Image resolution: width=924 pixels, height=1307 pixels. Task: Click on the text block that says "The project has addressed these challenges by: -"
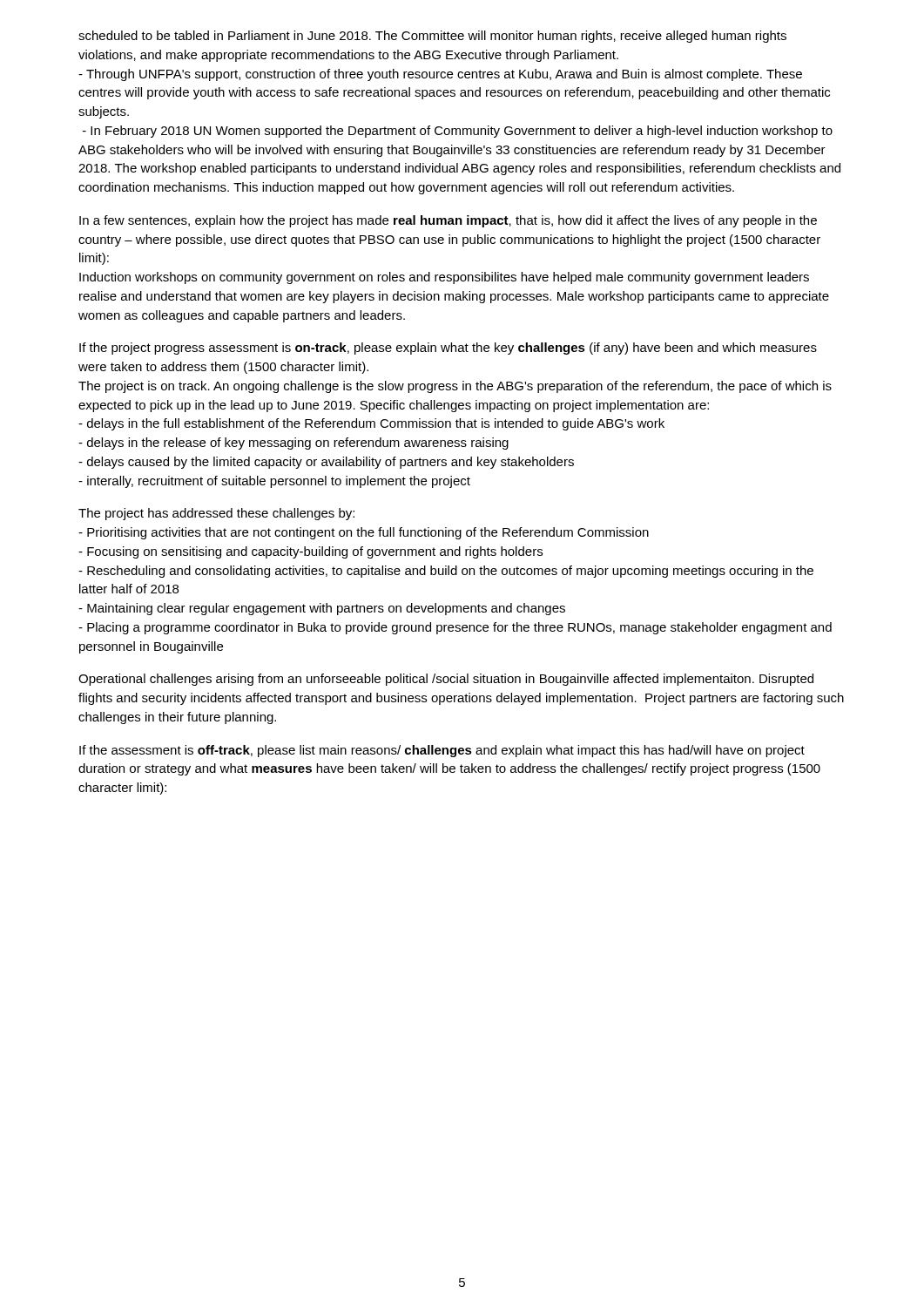click(455, 579)
